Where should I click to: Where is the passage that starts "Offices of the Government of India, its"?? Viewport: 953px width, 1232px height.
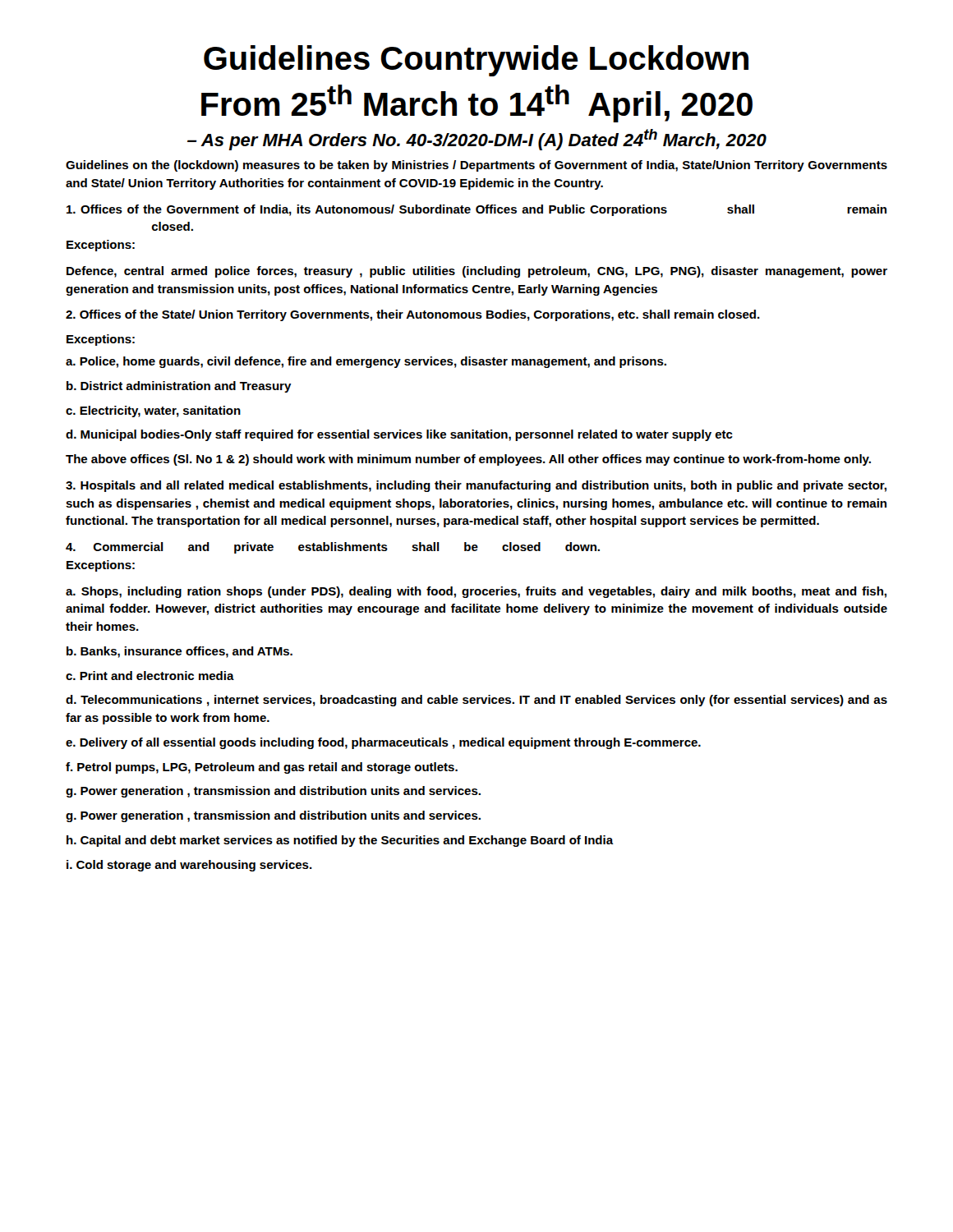pos(476,210)
